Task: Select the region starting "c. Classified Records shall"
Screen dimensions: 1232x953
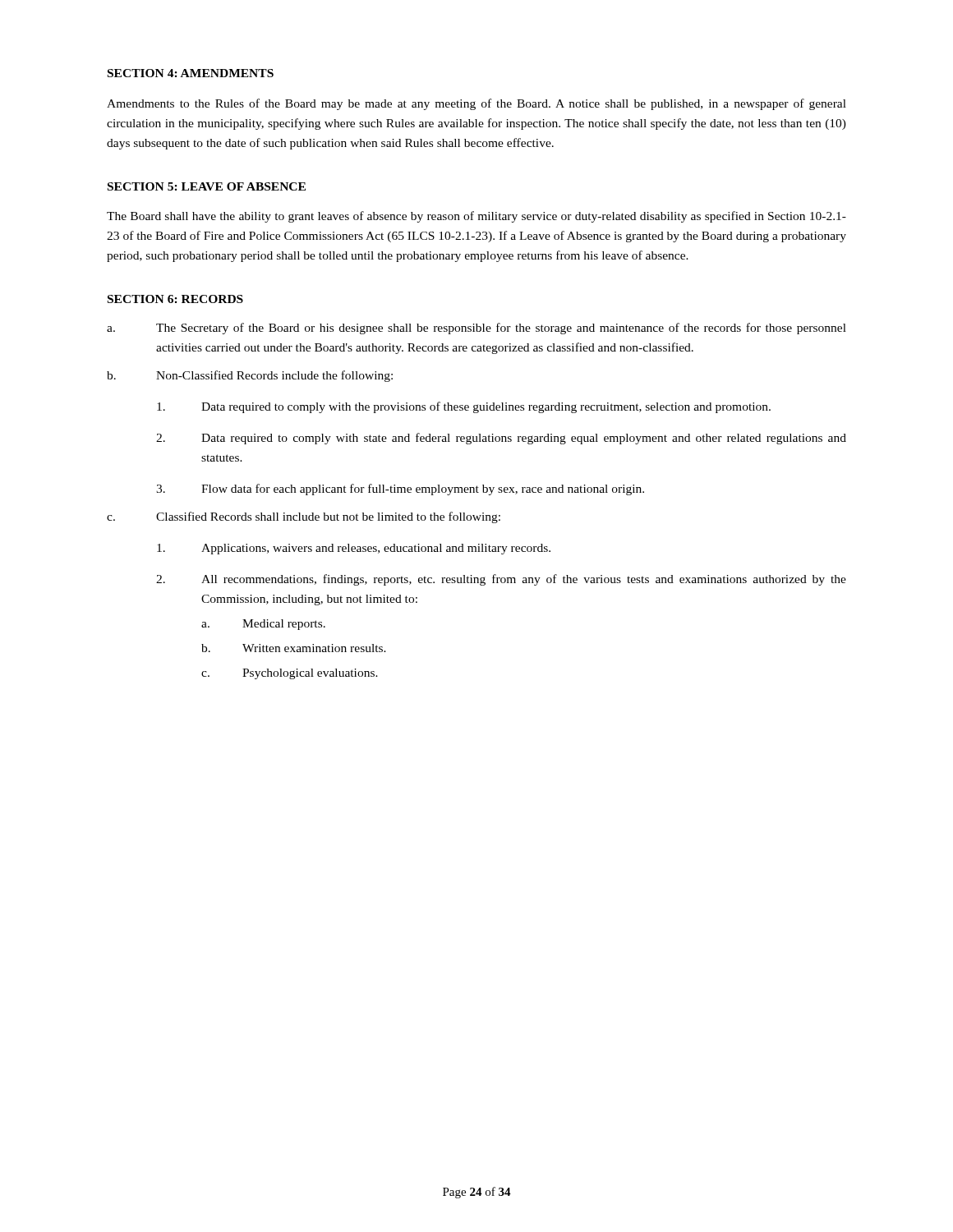Action: click(x=476, y=595)
